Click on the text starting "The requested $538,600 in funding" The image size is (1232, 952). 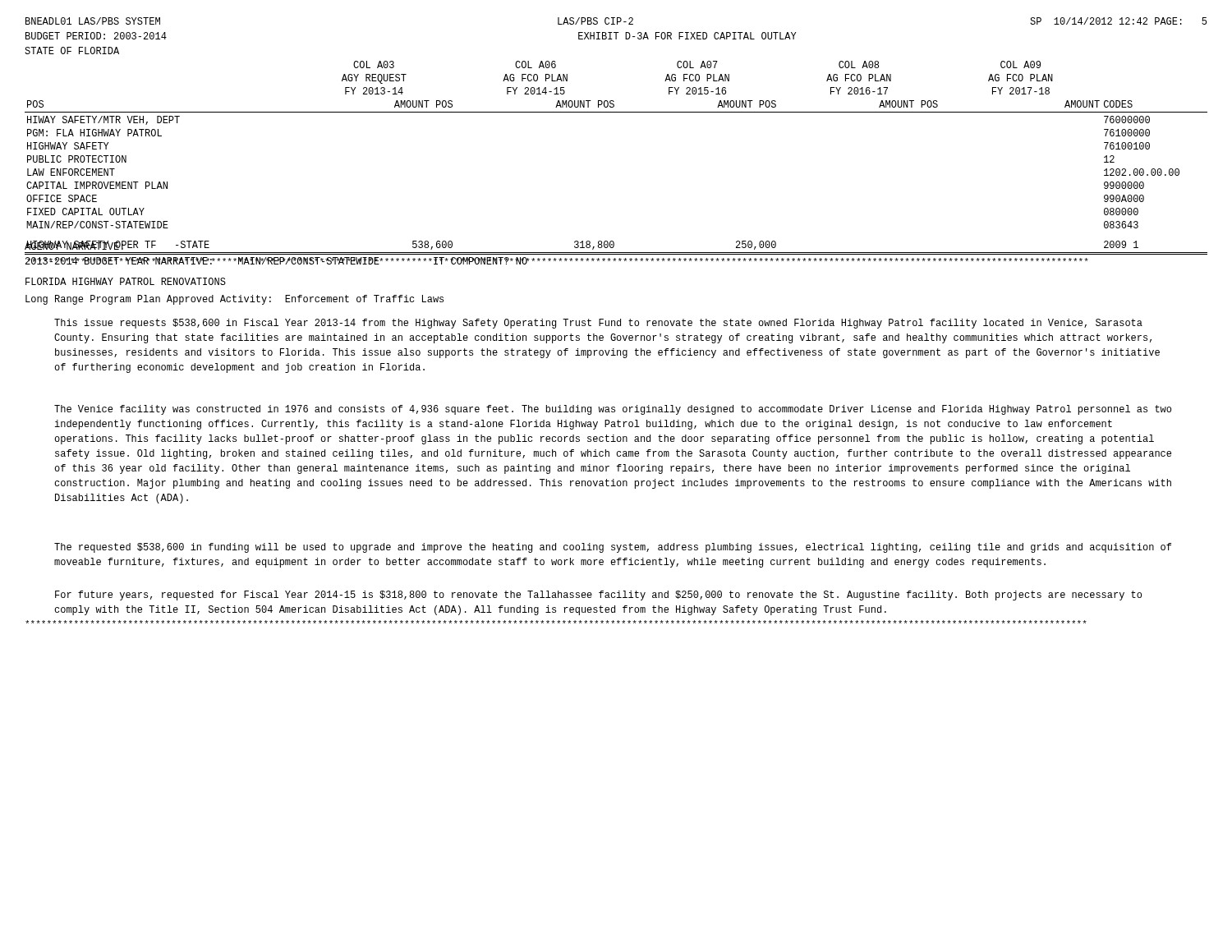click(x=616, y=555)
